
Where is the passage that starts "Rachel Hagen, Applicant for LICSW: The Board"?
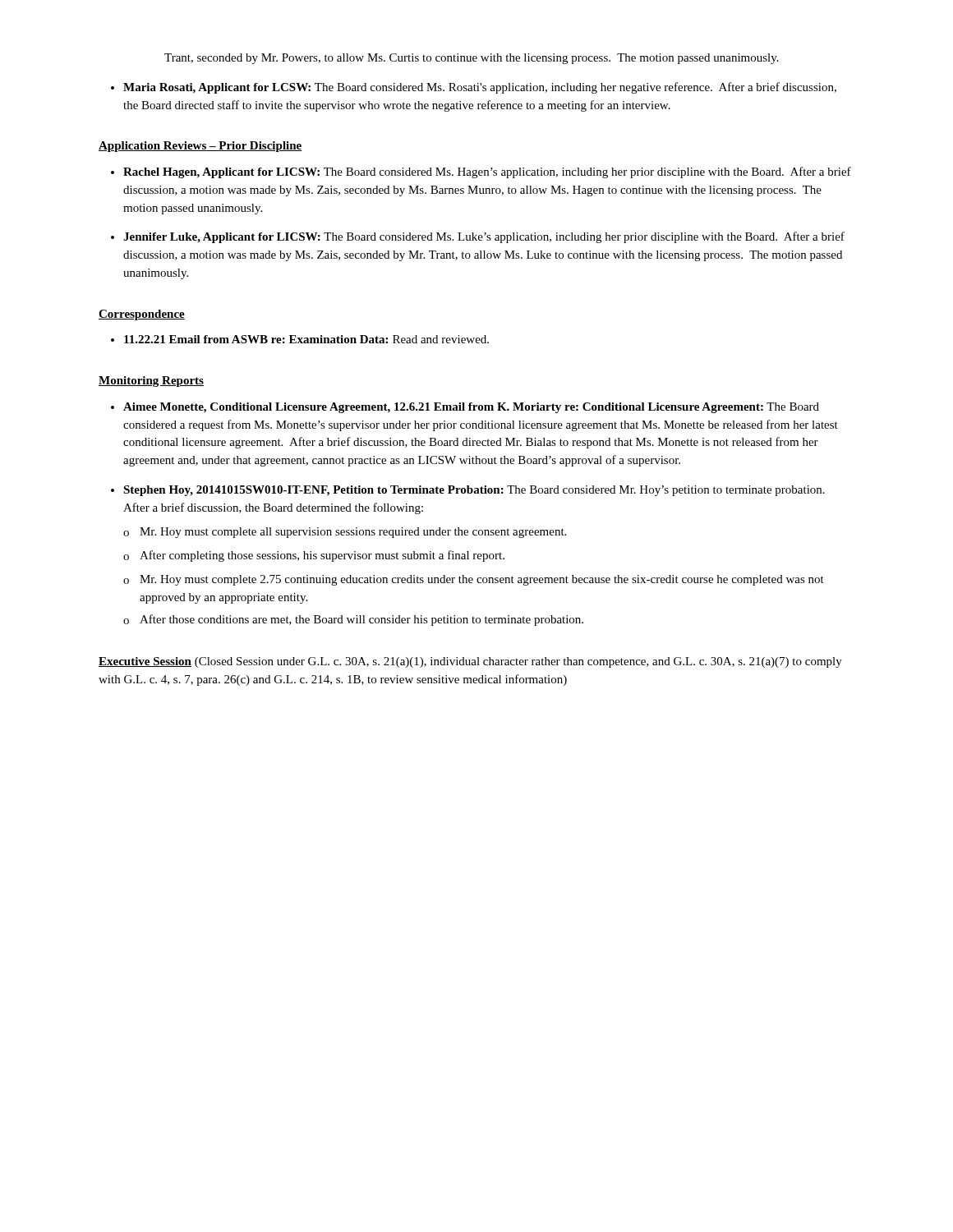pyautogui.click(x=487, y=190)
